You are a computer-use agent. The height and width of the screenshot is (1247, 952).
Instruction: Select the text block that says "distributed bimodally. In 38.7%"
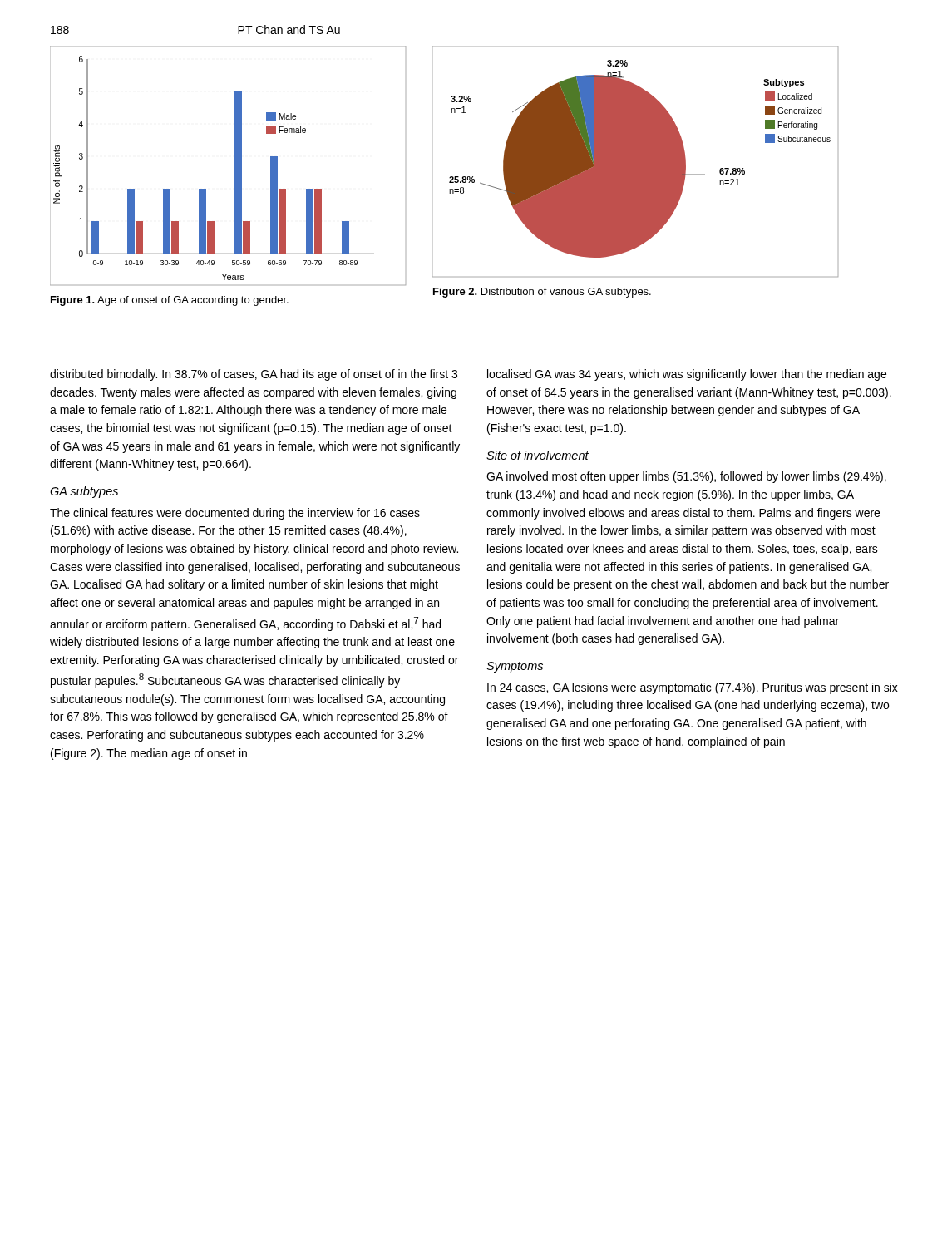click(x=256, y=420)
